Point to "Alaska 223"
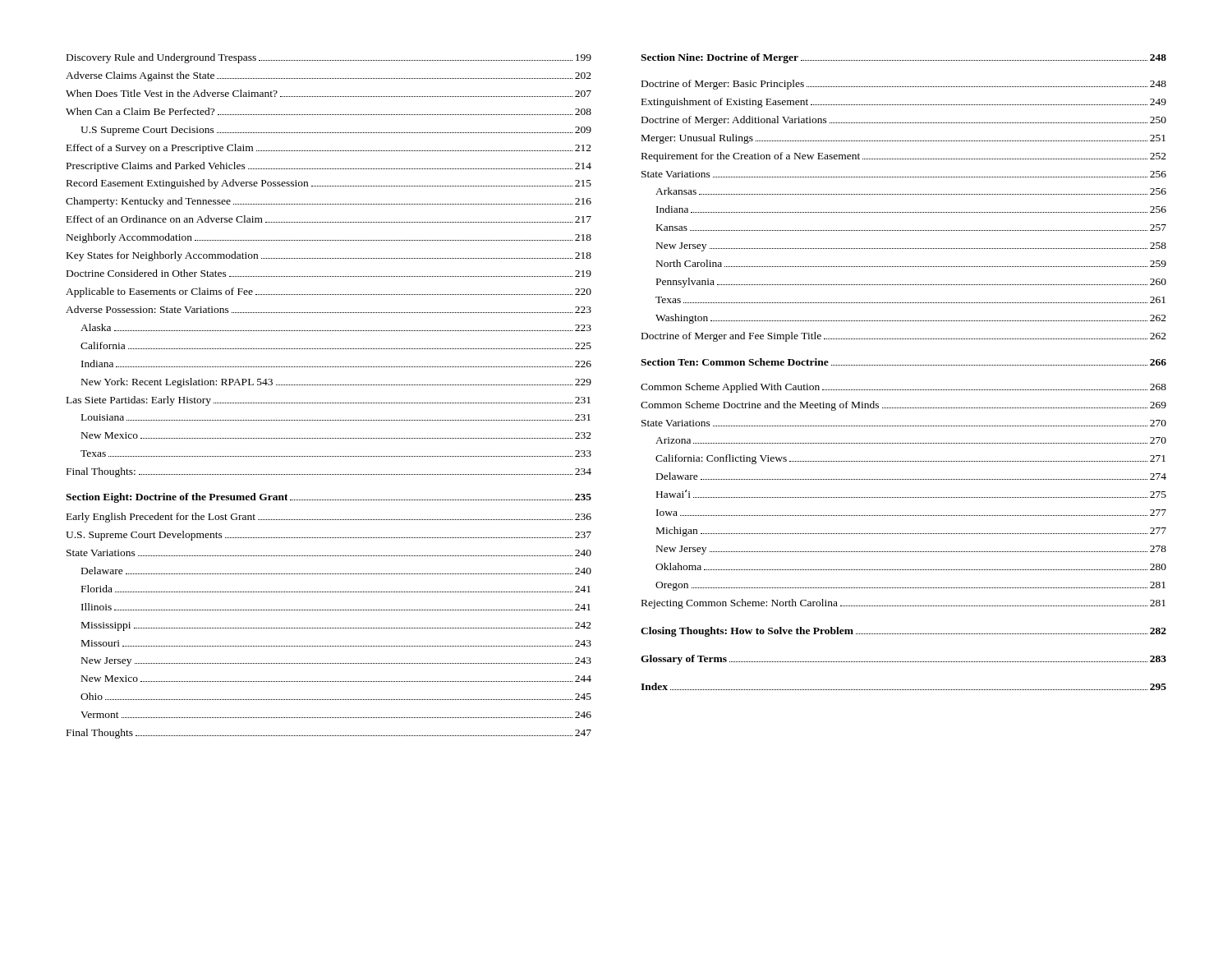 [336, 328]
